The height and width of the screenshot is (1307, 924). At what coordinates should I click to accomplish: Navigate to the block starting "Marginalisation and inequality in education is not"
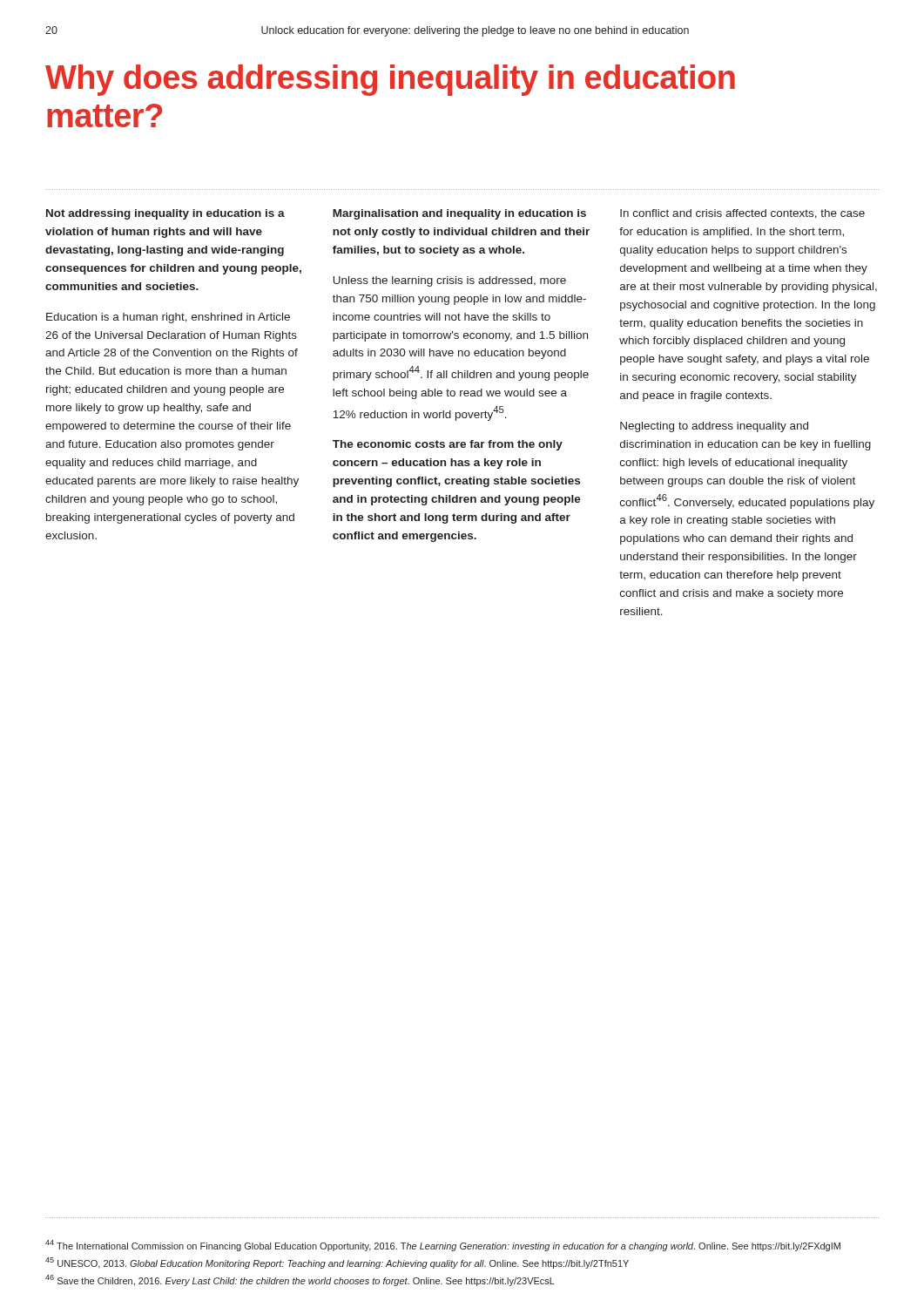pos(462,375)
